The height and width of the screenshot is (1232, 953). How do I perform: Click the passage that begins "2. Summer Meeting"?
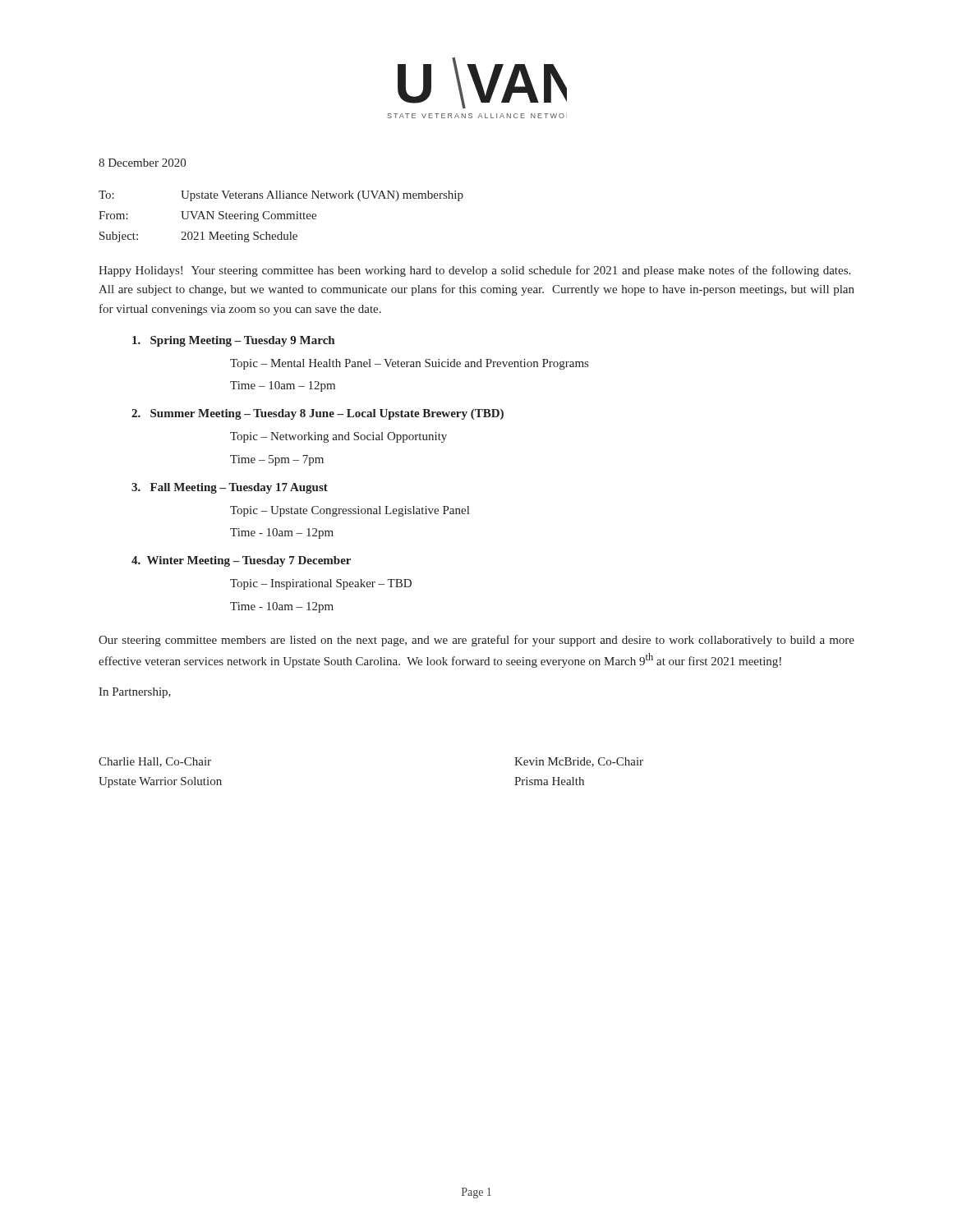pyautogui.click(x=318, y=414)
